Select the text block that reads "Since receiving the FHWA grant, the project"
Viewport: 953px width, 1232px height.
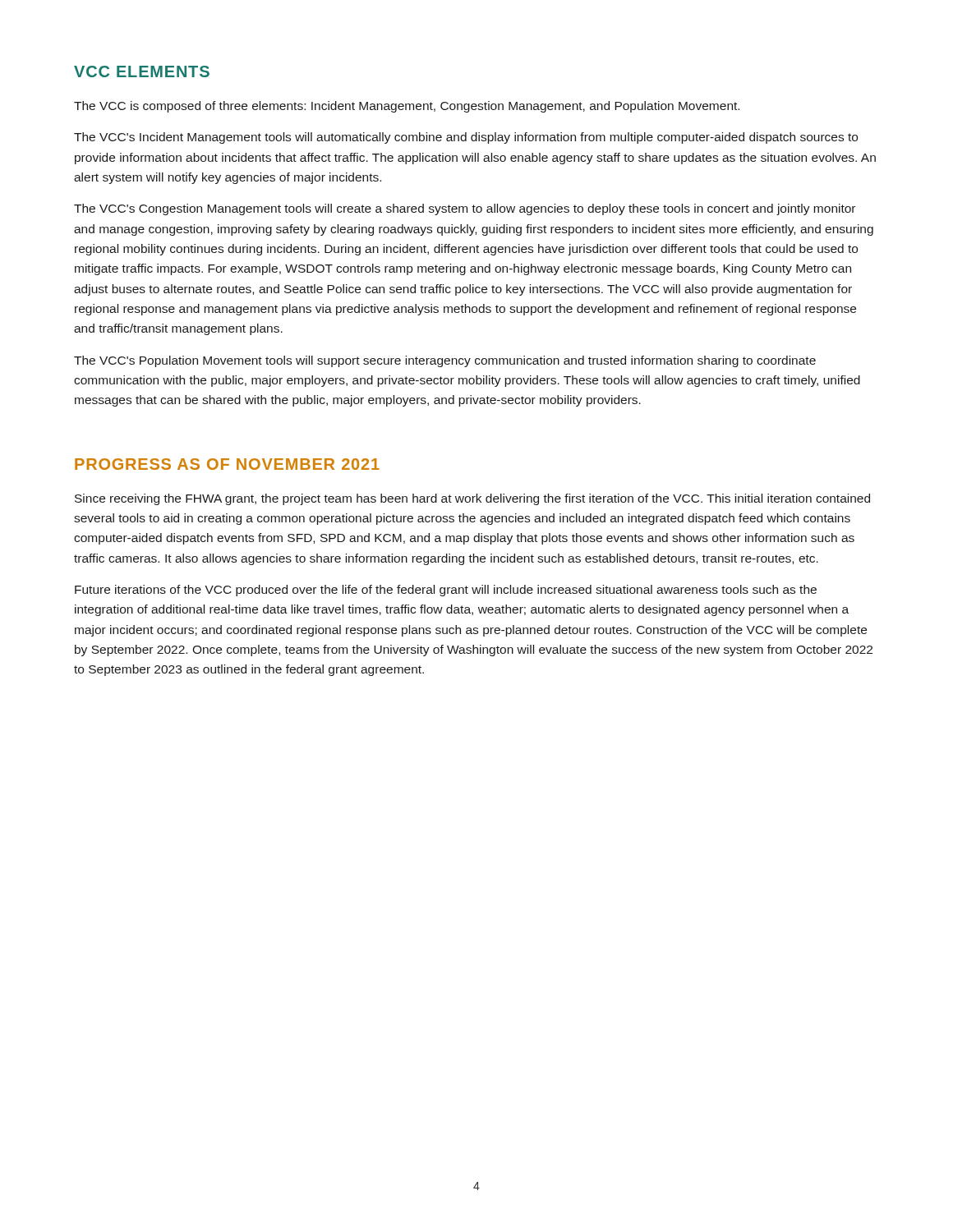476,528
